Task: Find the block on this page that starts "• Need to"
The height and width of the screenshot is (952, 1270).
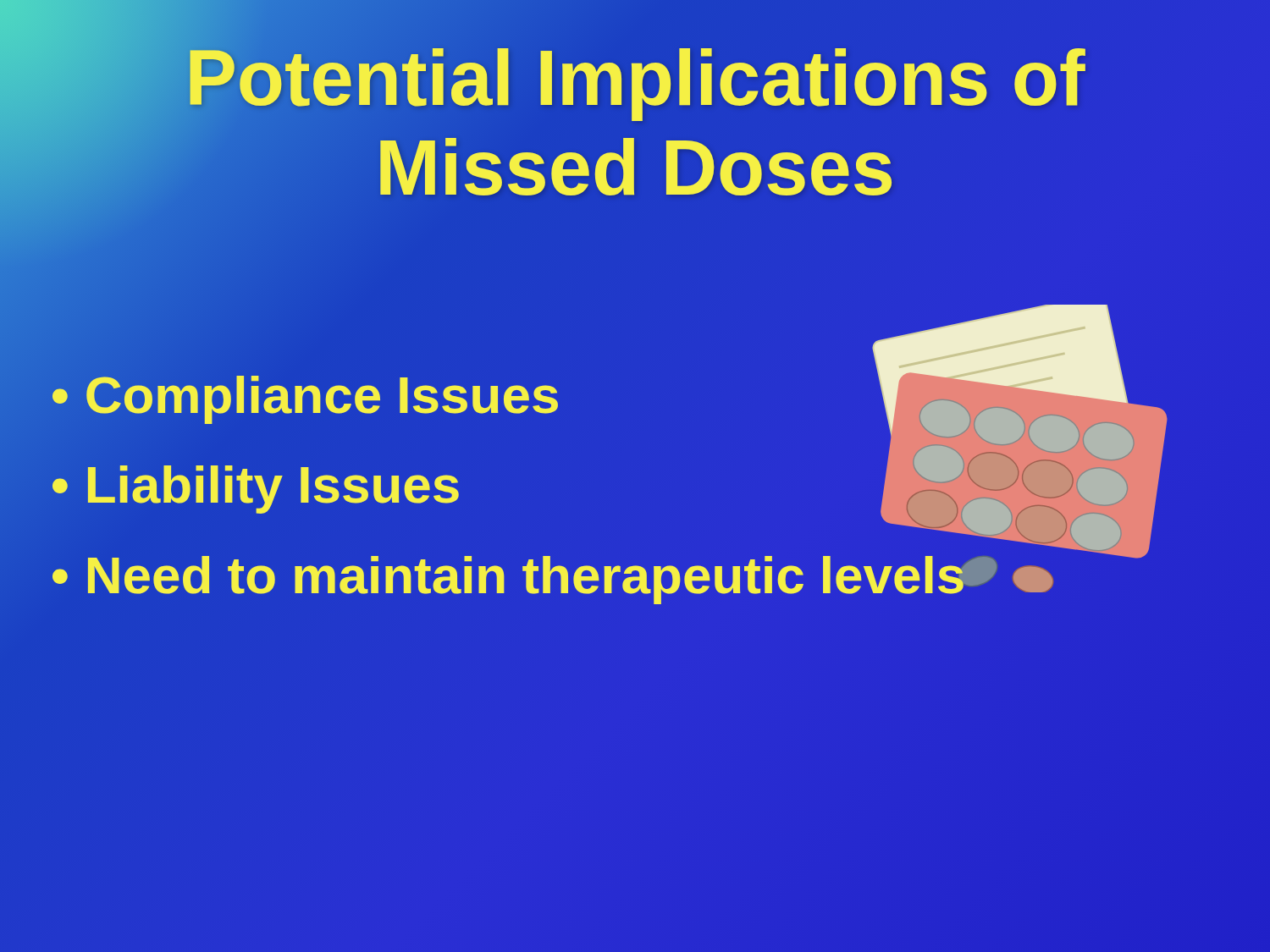Action: click(508, 575)
